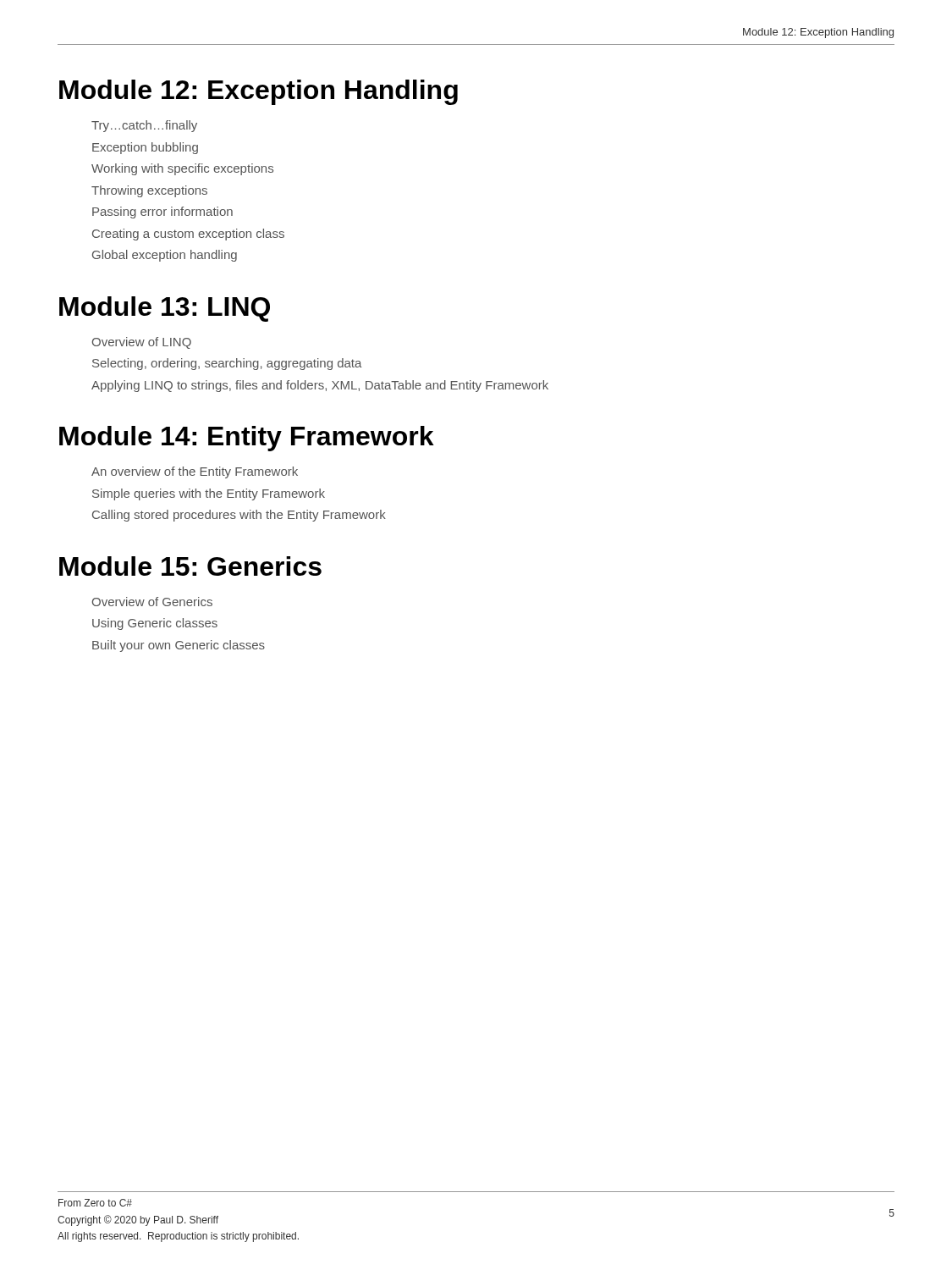952x1270 pixels.
Task: Find "Exception bubbling" on this page
Action: (145, 146)
